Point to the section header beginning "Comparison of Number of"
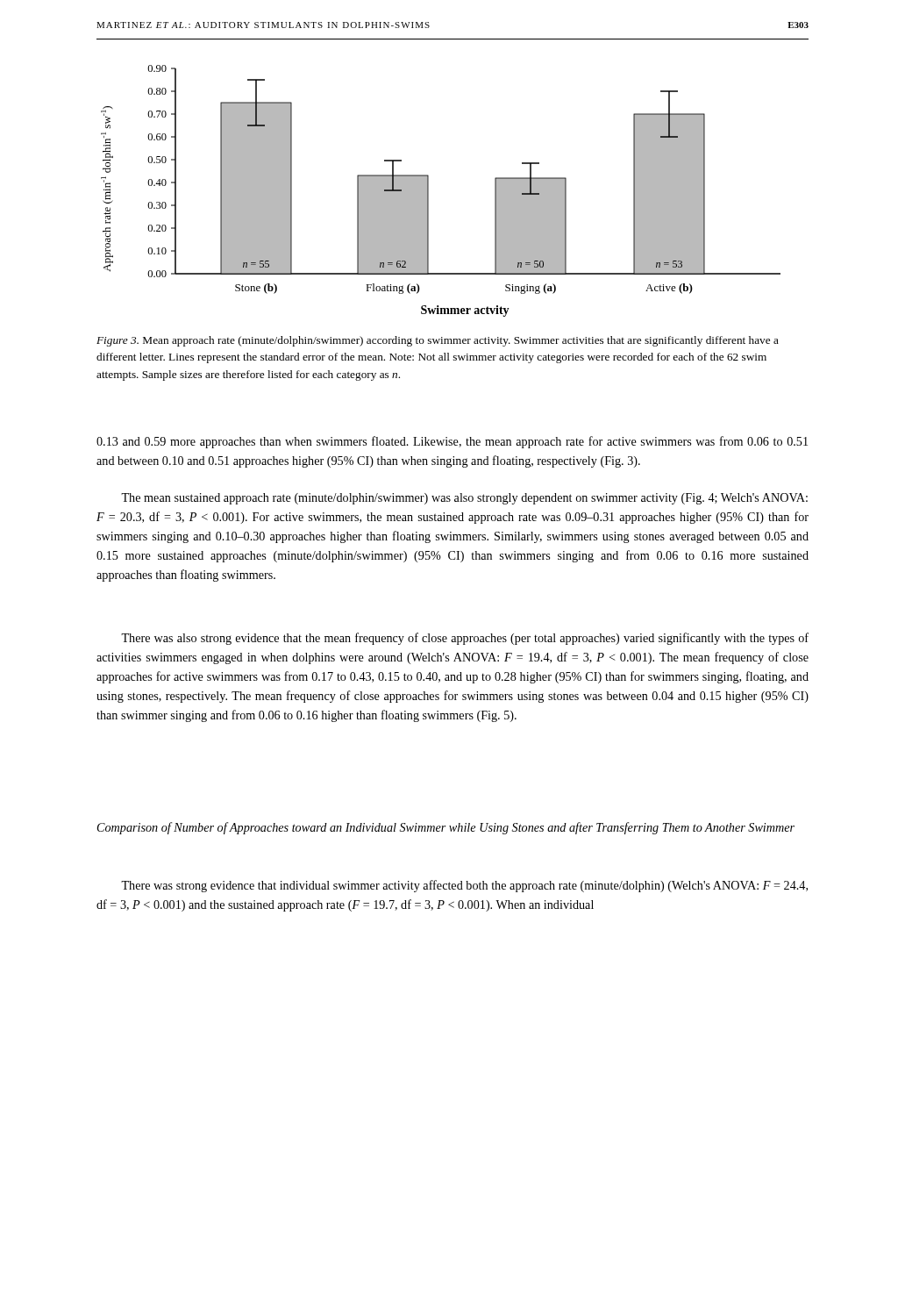This screenshot has height=1316, width=905. [x=446, y=827]
